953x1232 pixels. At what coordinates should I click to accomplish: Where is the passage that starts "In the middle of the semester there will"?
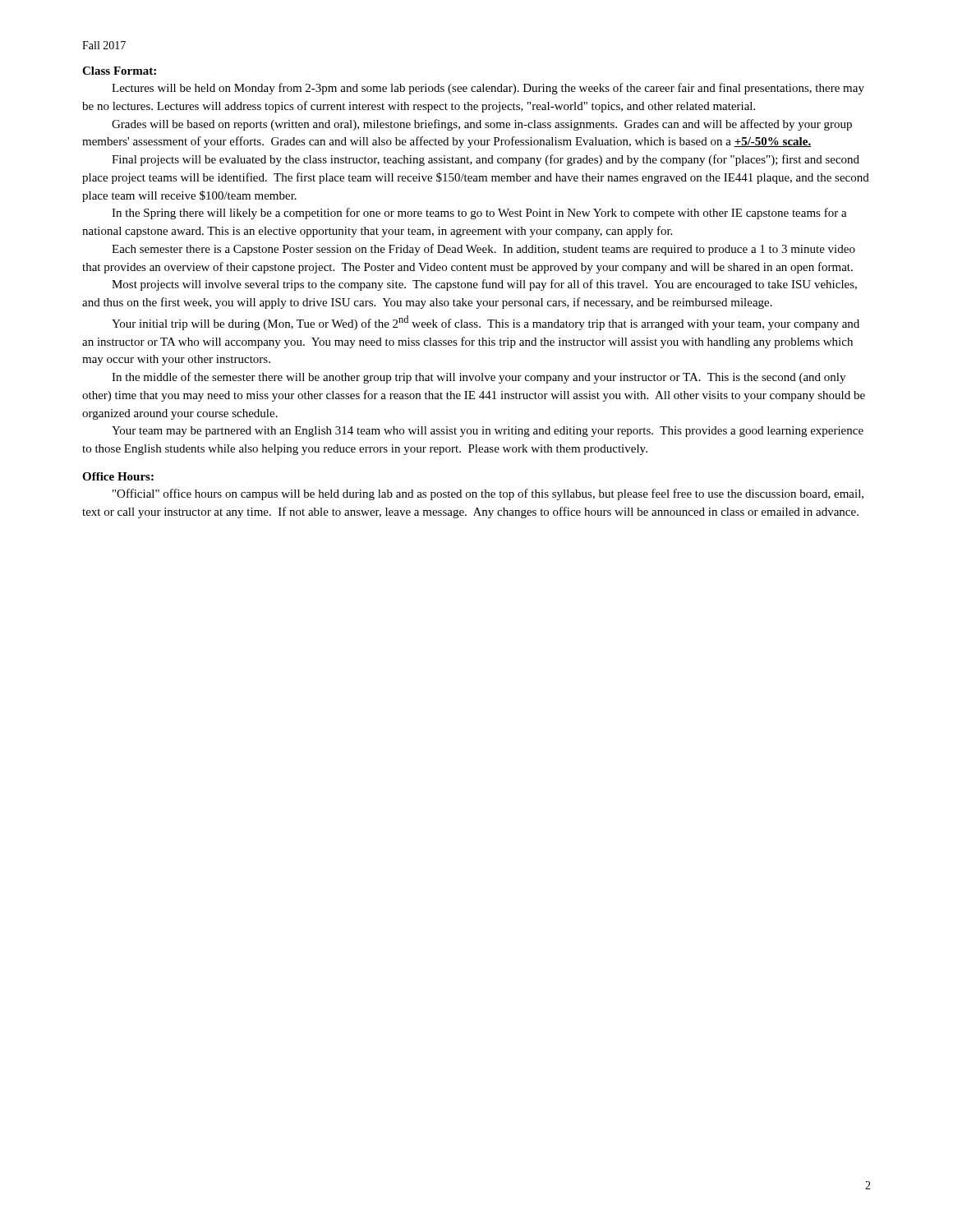click(474, 395)
